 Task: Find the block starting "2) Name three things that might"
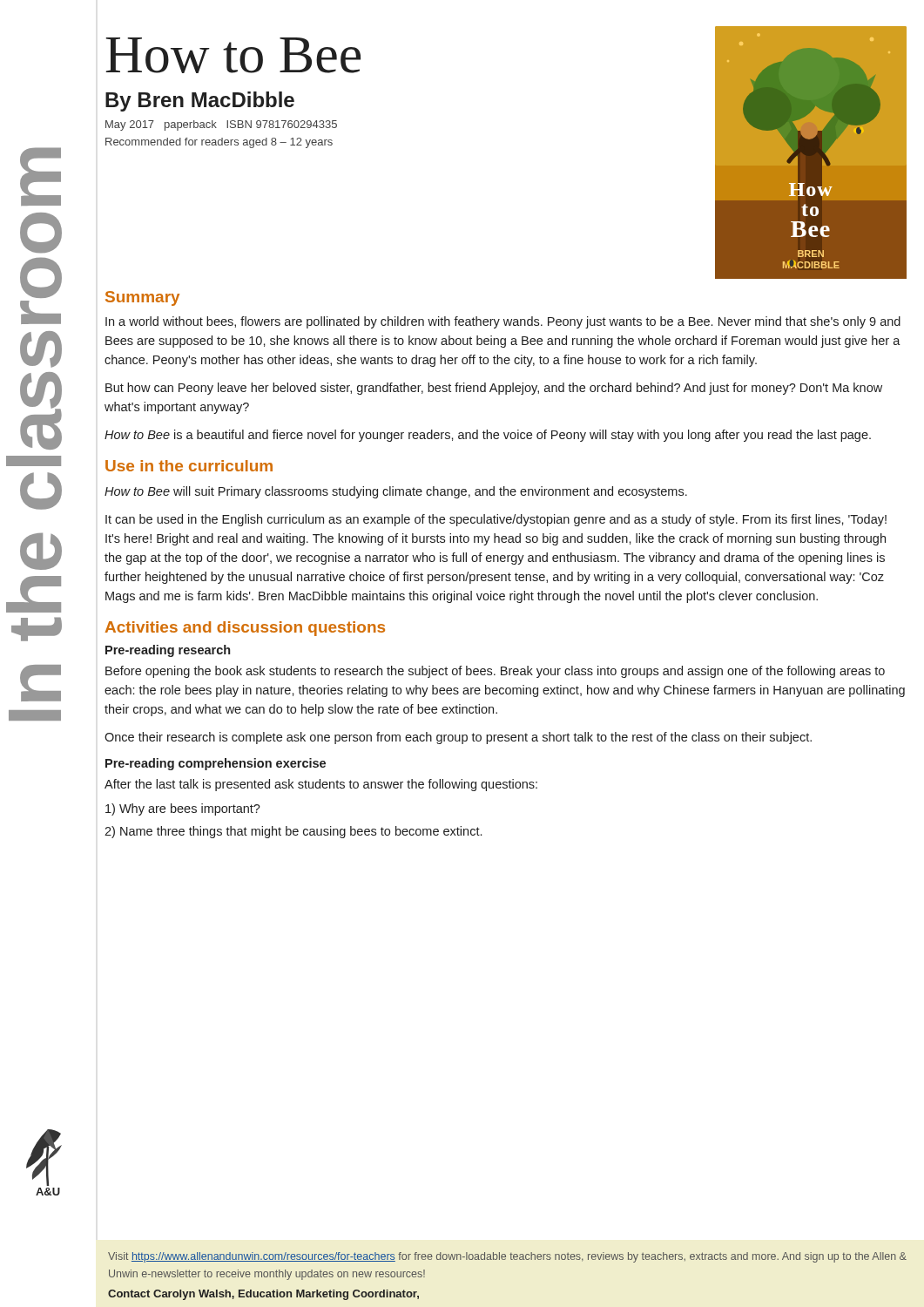pyautogui.click(x=294, y=831)
